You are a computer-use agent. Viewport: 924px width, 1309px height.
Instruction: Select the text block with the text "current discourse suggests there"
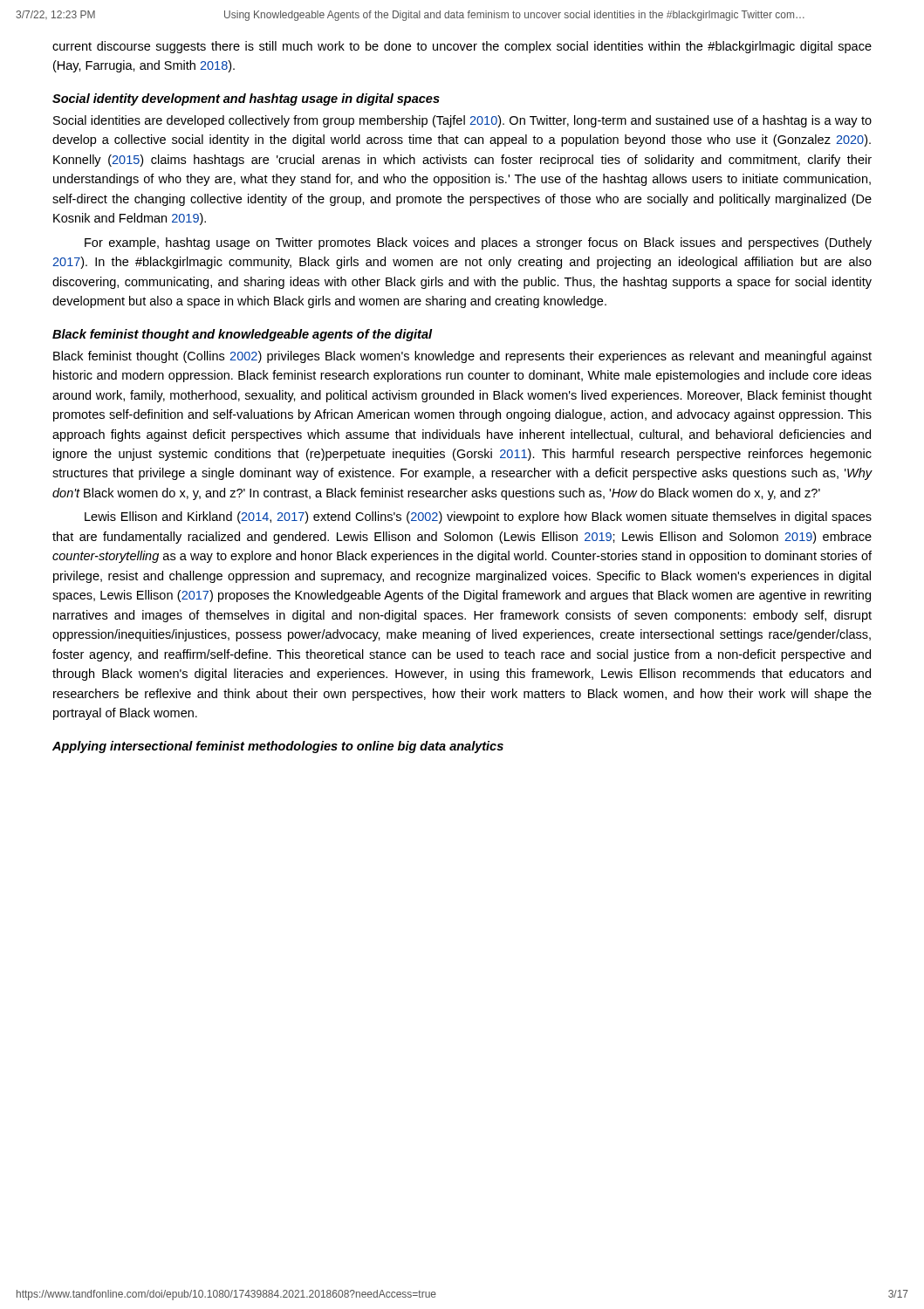[x=462, y=56]
